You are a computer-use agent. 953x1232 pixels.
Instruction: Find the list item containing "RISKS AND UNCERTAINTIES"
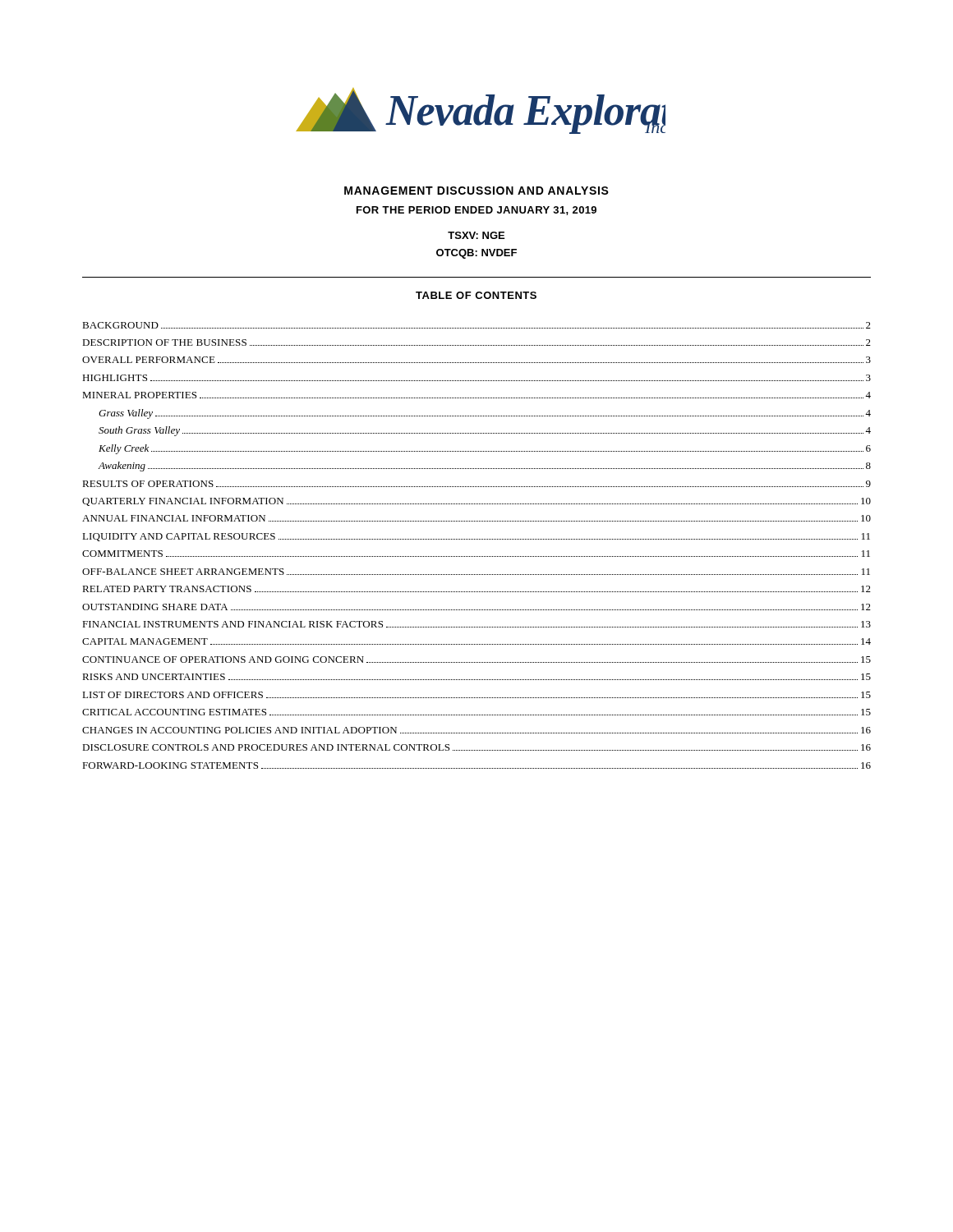pyautogui.click(x=476, y=677)
